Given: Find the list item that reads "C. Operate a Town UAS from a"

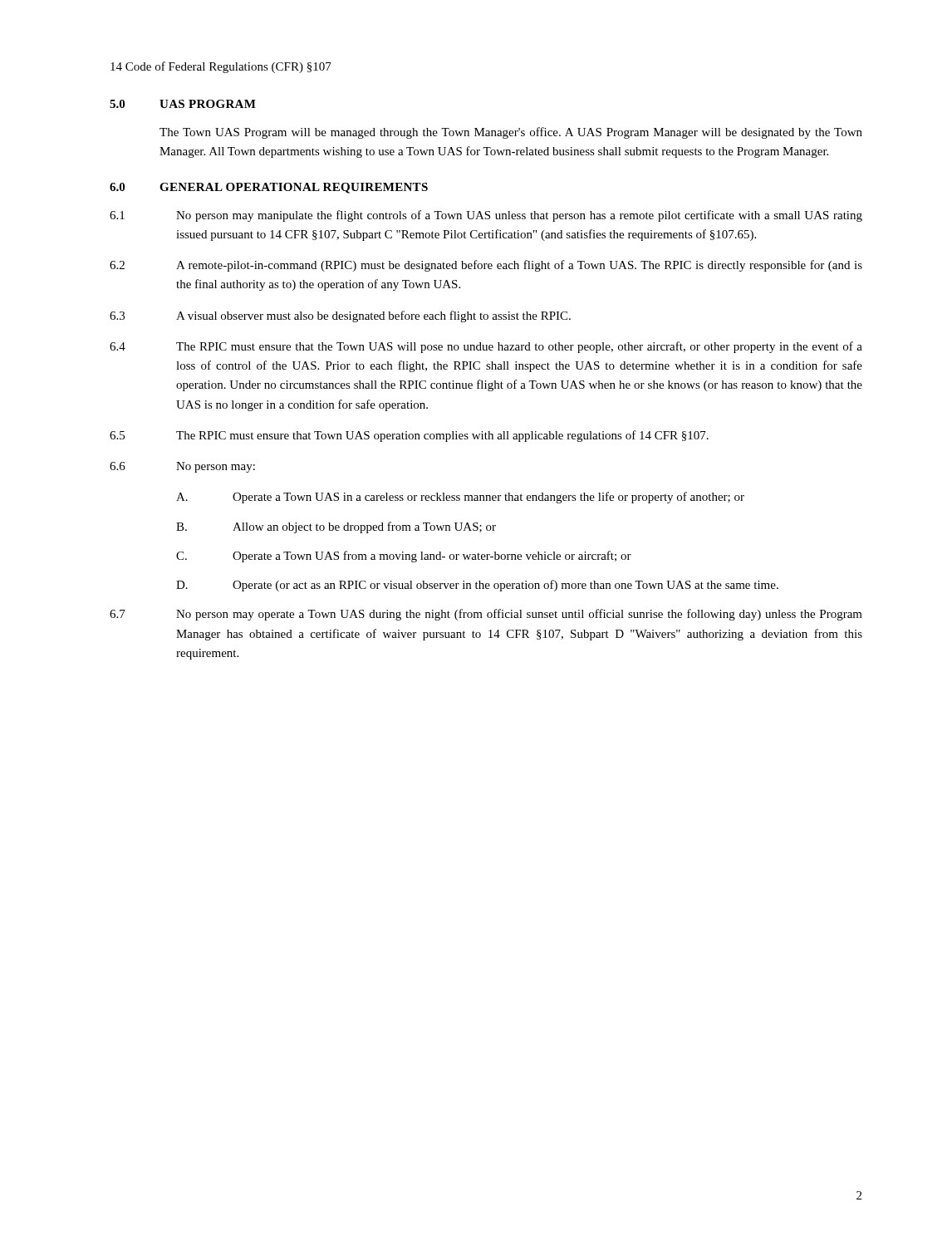Looking at the screenshot, I should pyautogui.click(x=519, y=556).
